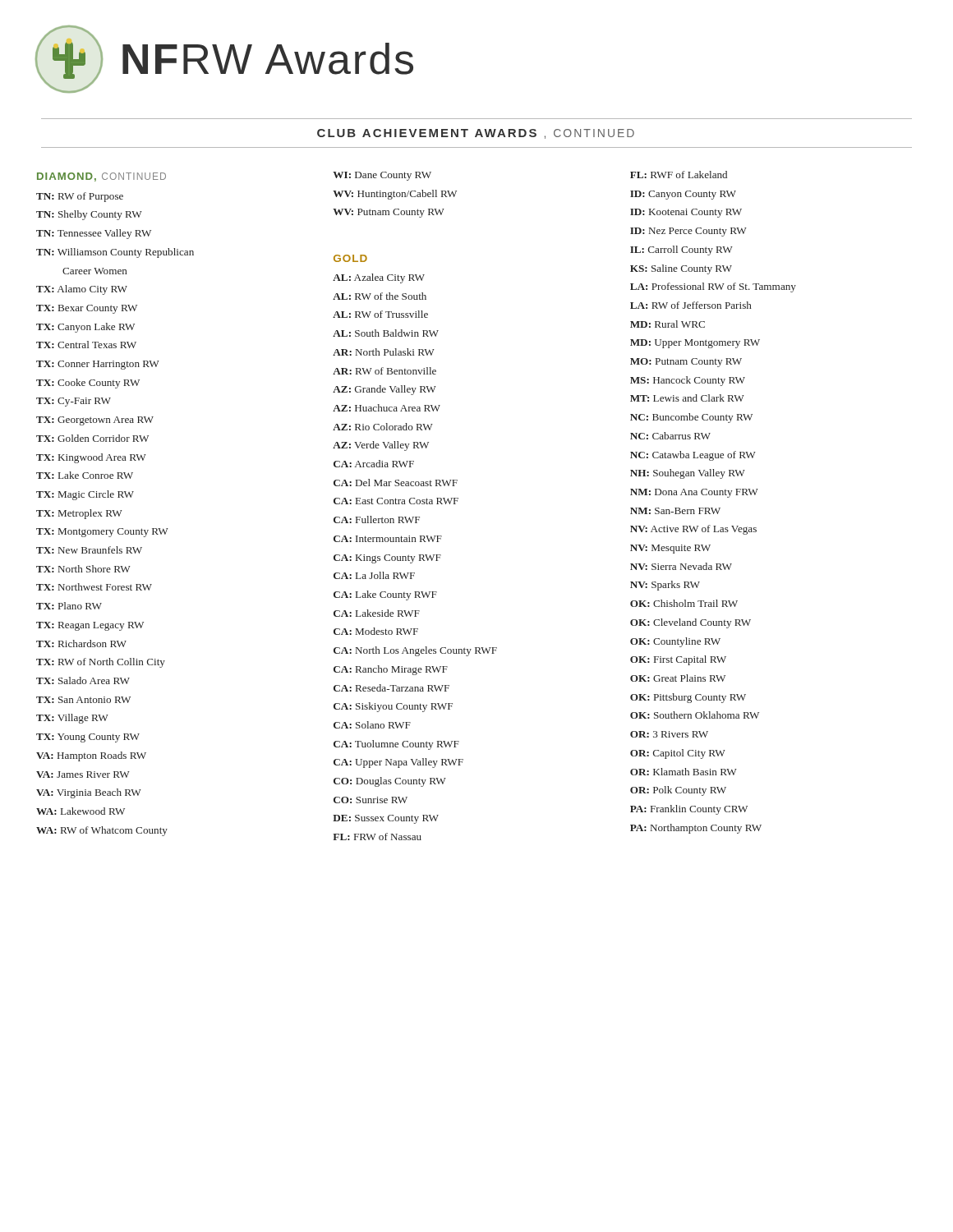This screenshot has width=953, height=1232.
Task: Click where it says "TX: Kingwood Area RW"
Action: [91, 457]
